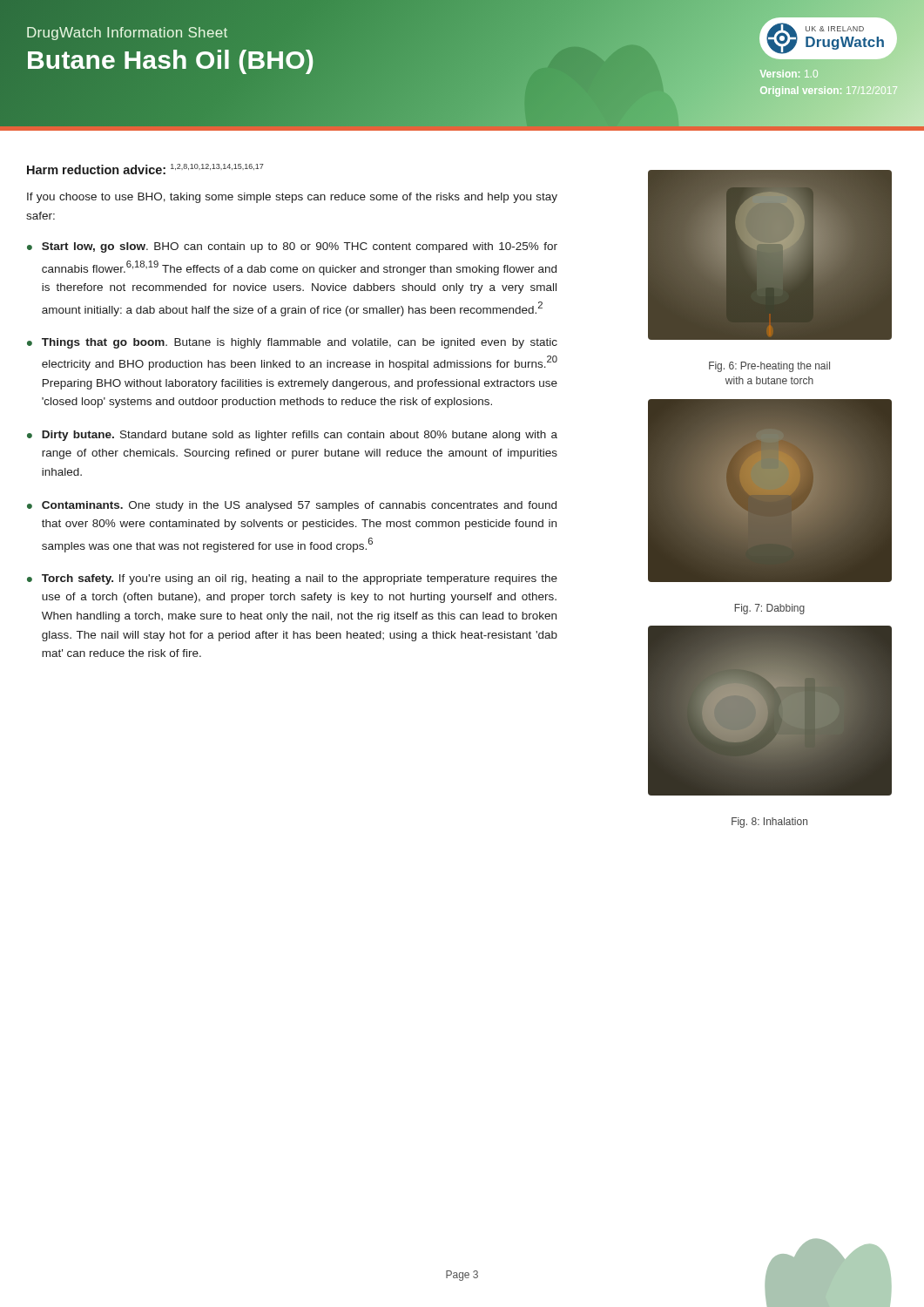Select the list item that says "• Start low, go slow. BHO"
Viewport: 924px width, 1307px height.
(x=292, y=278)
